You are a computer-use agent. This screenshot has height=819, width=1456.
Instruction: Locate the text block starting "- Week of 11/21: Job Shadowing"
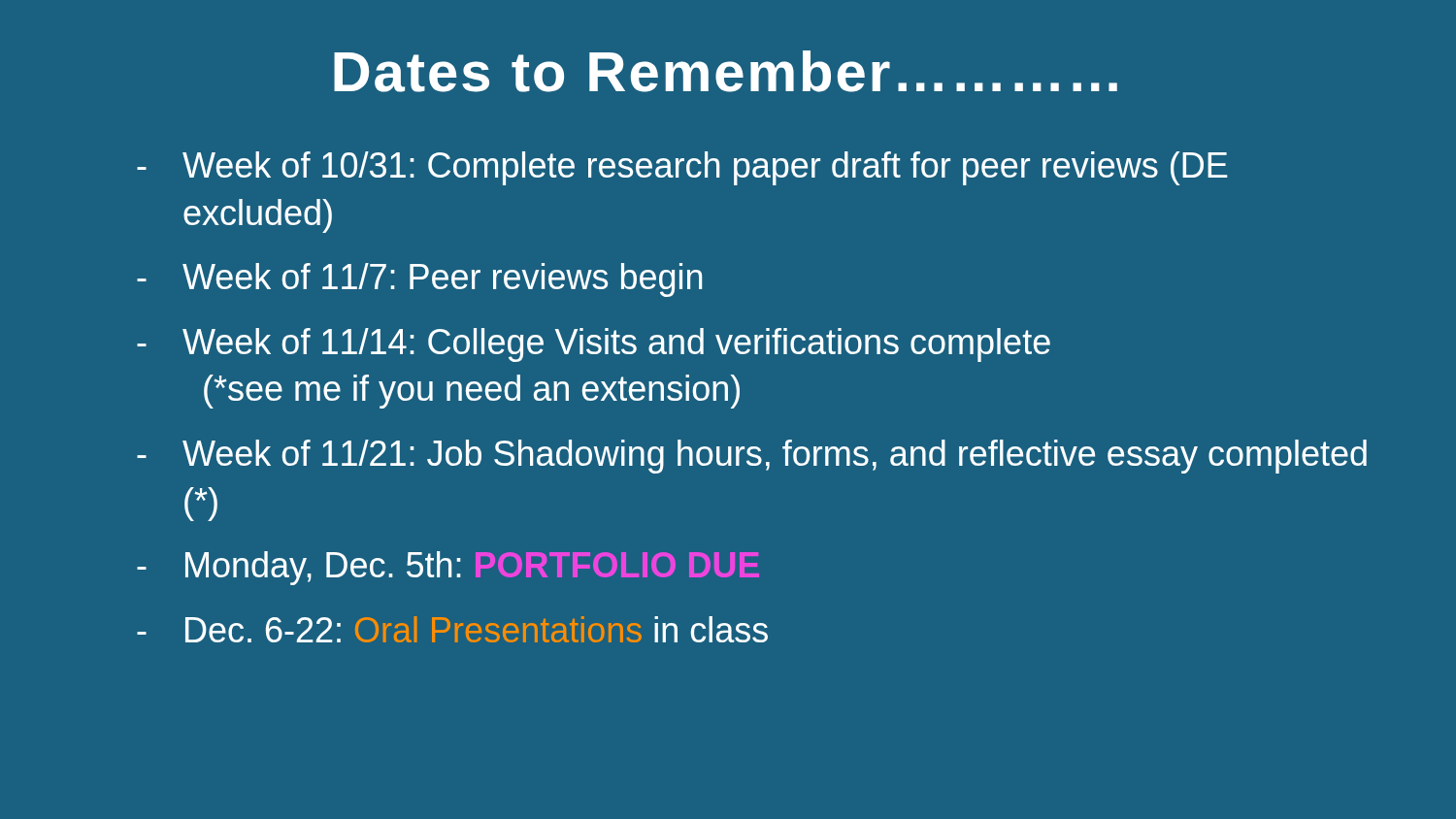point(757,478)
